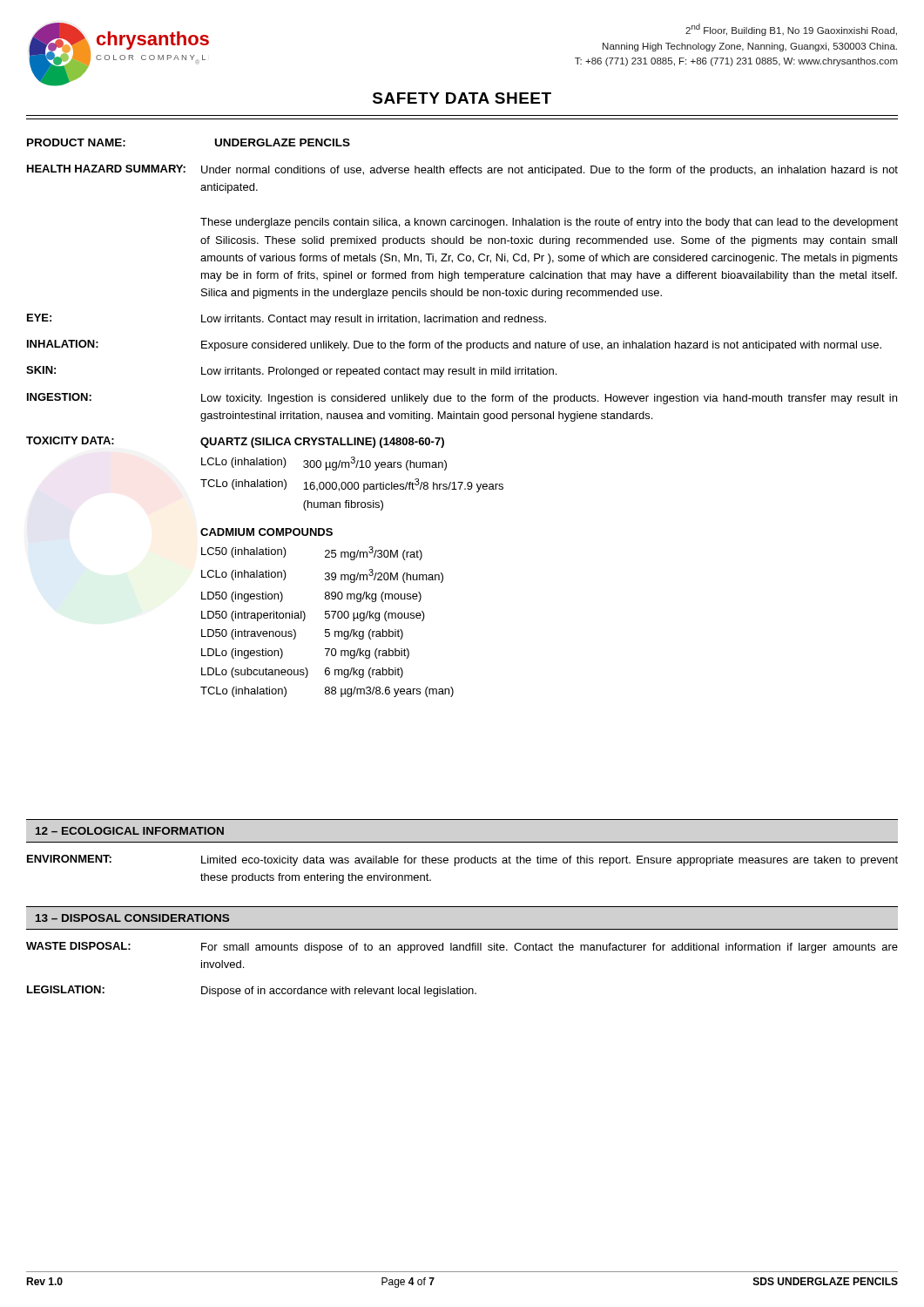Navigate to the passage starting "ENVIRONMENT: Limited eco-toxicity"
This screenshot has width=924, height=1307.
coord(462,869)
